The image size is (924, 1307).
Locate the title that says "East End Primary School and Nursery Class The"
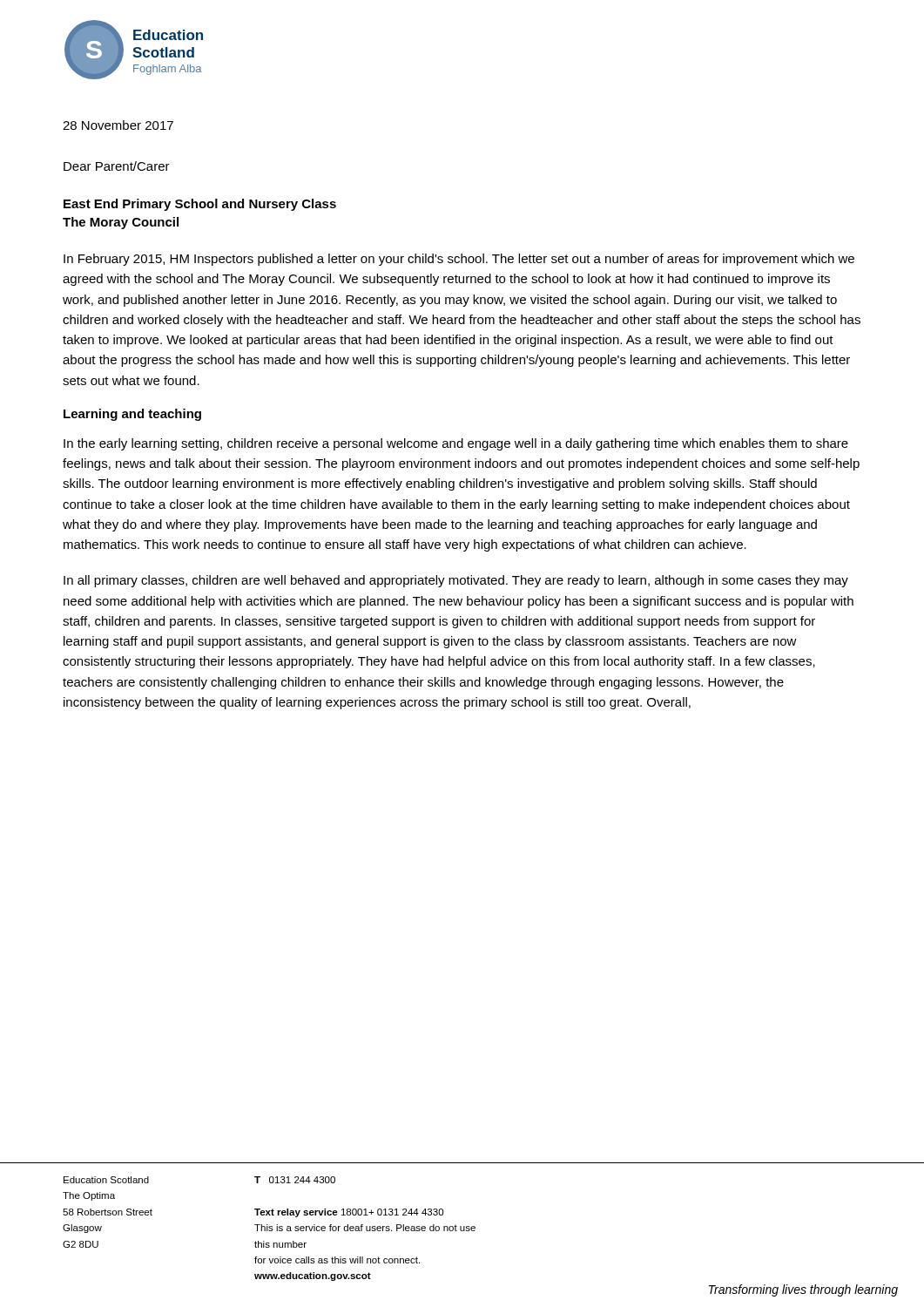pyautogui.click(x=200, y=213)
